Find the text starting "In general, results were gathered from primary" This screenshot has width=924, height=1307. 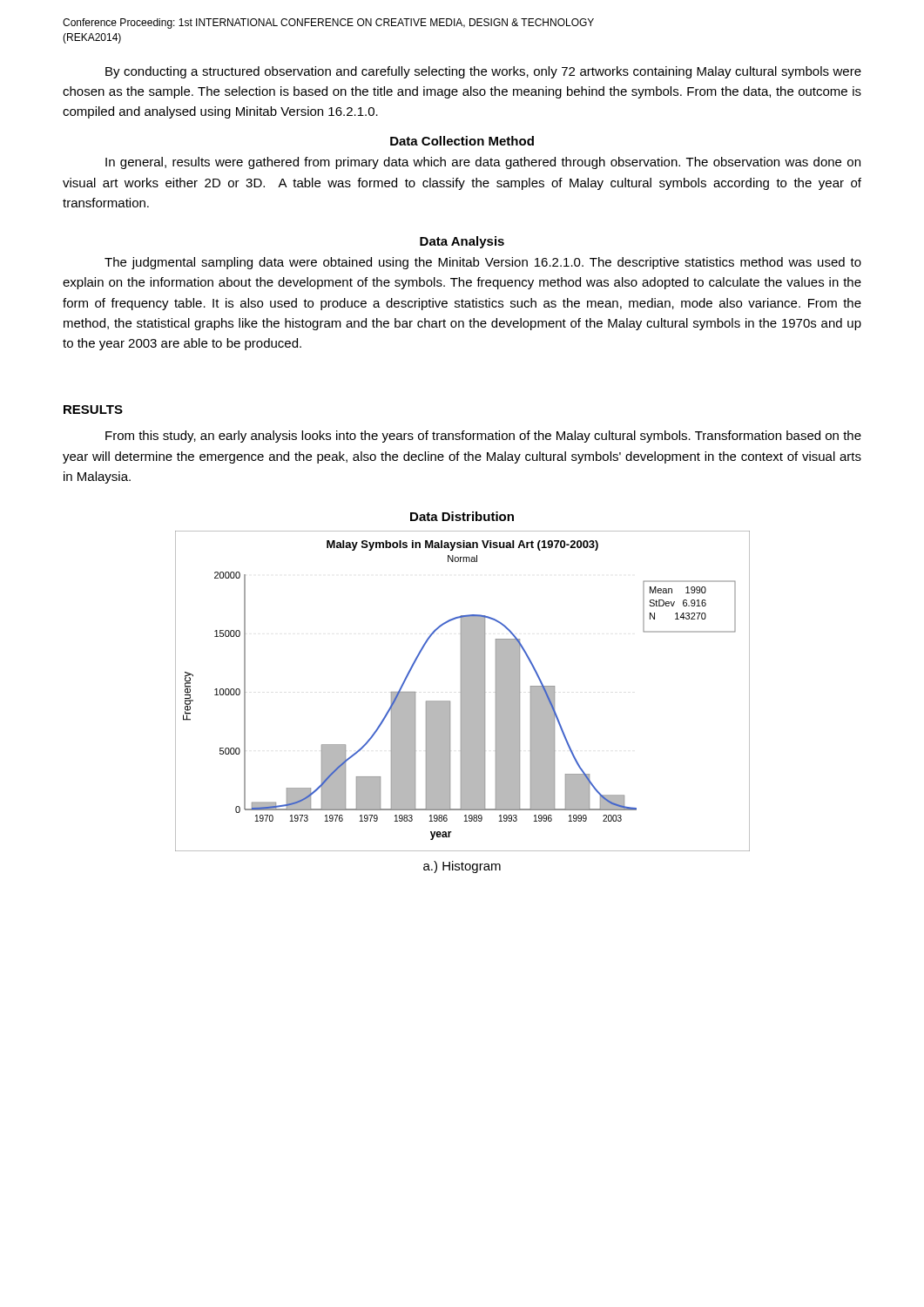(x=462, y=182)
